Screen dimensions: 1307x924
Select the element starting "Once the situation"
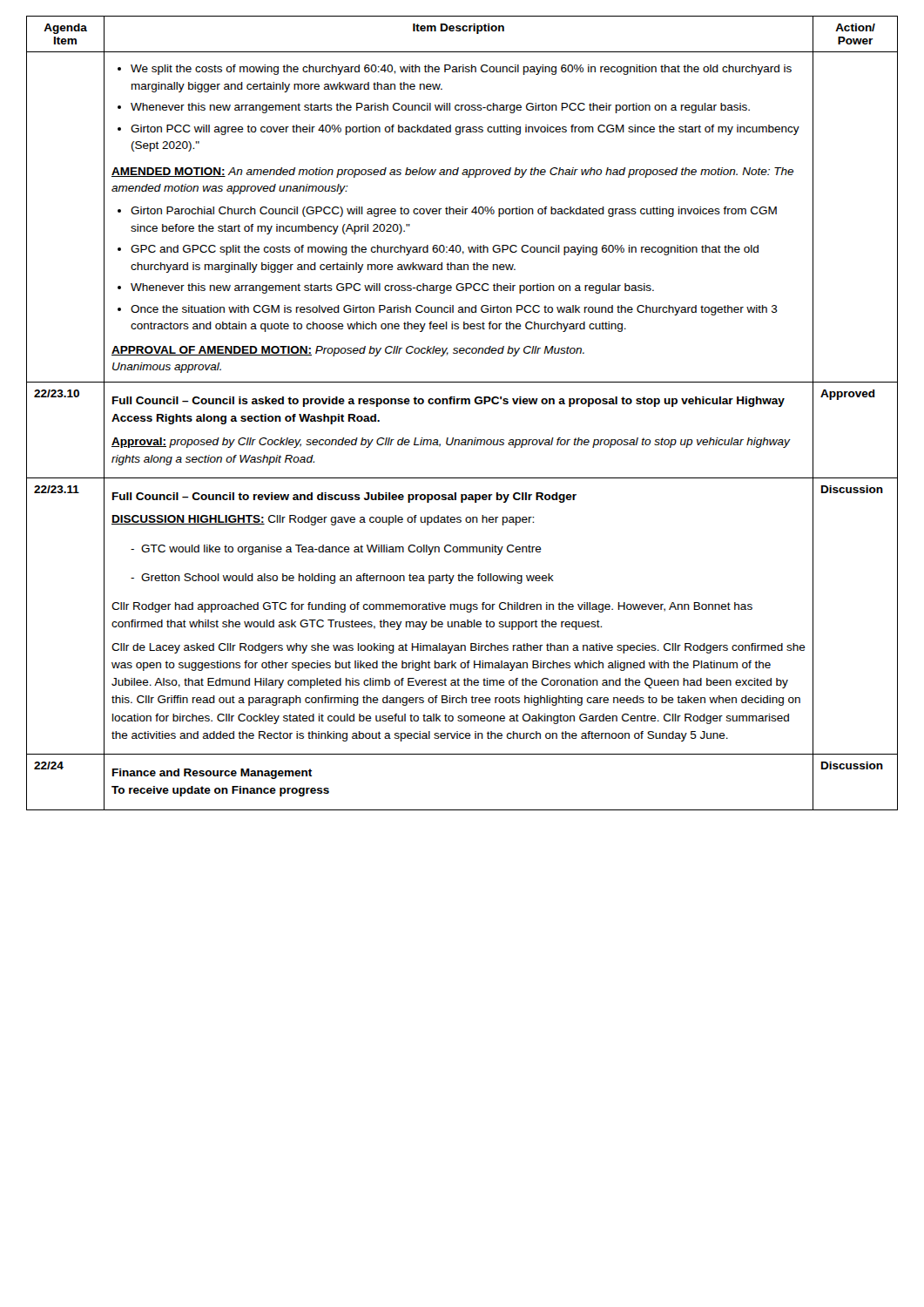point(454,317)
